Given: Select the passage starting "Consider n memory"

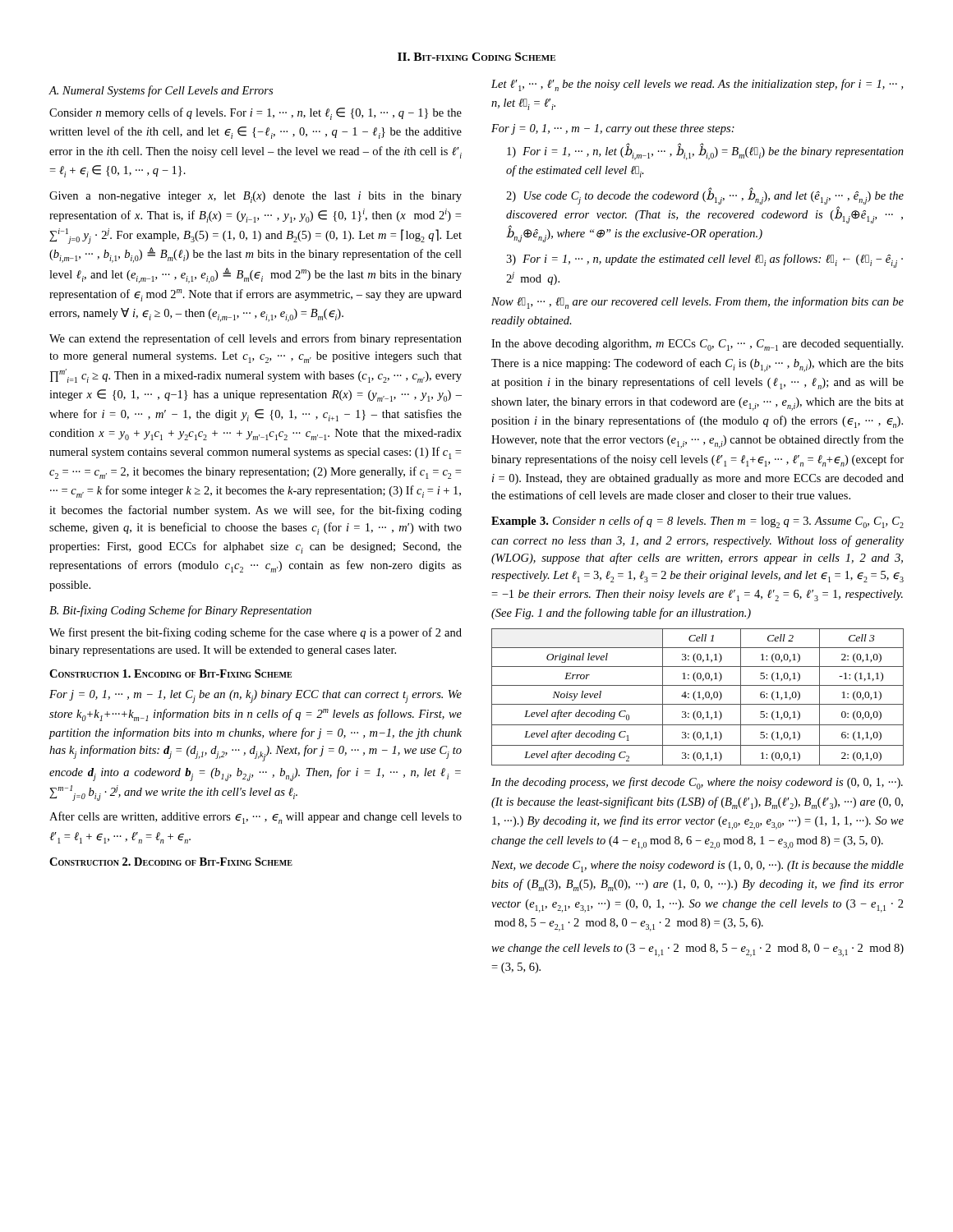Looking at the screenshot, I should pyautogui.click(x=255, y=349).
